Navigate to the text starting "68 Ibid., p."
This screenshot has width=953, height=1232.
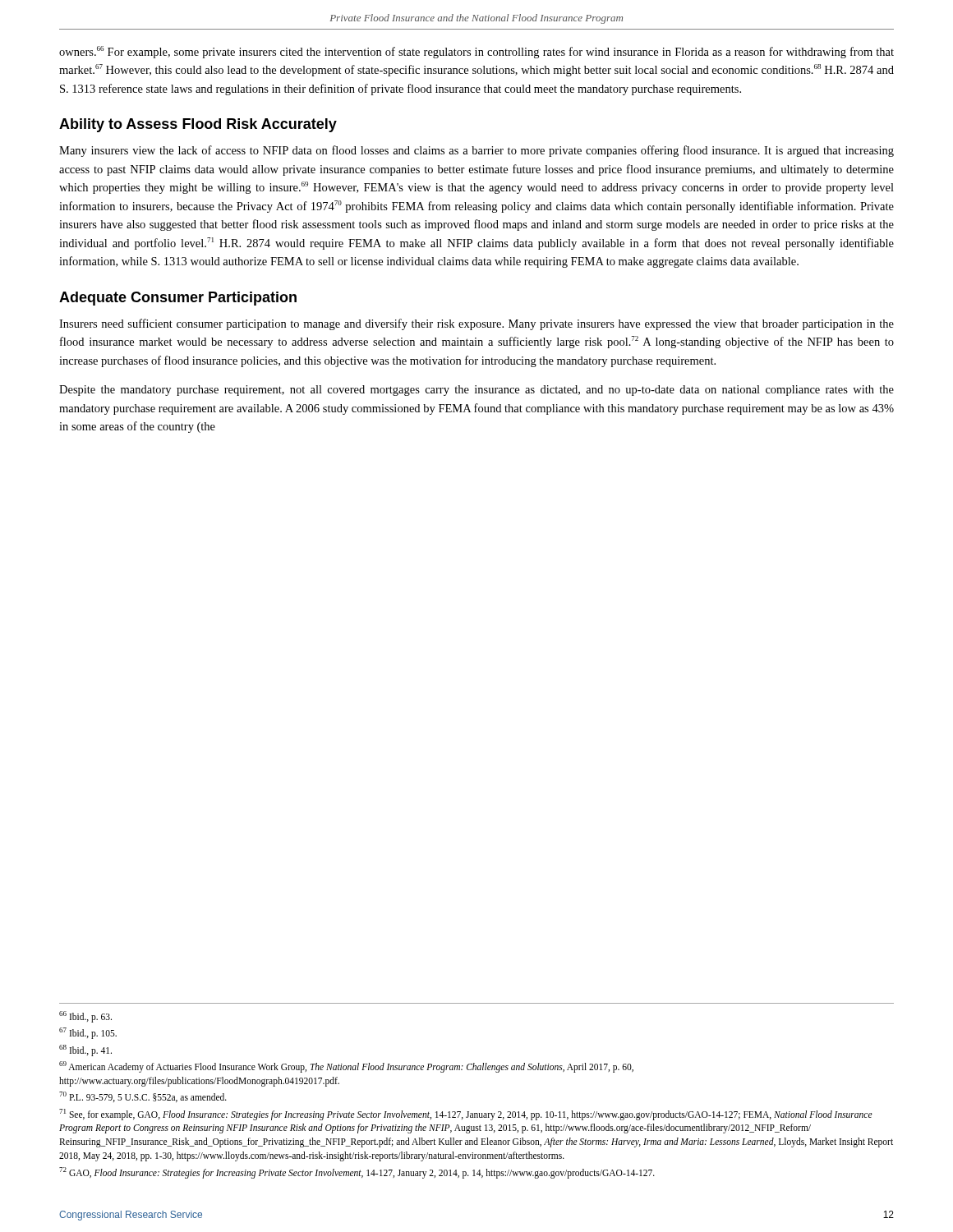coord(86,1049)
